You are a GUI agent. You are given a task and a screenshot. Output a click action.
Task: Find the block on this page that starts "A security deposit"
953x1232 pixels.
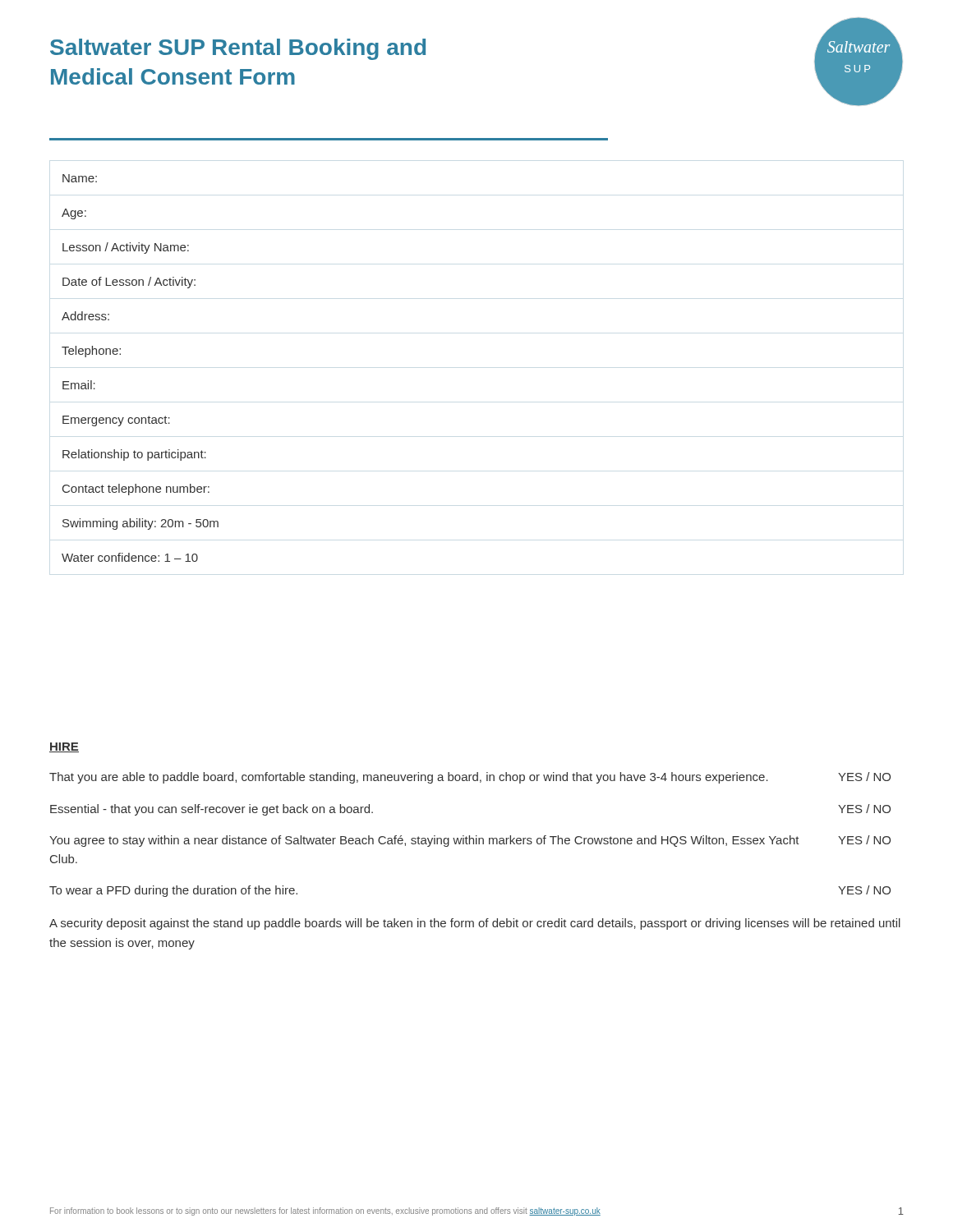coord(476,933)
